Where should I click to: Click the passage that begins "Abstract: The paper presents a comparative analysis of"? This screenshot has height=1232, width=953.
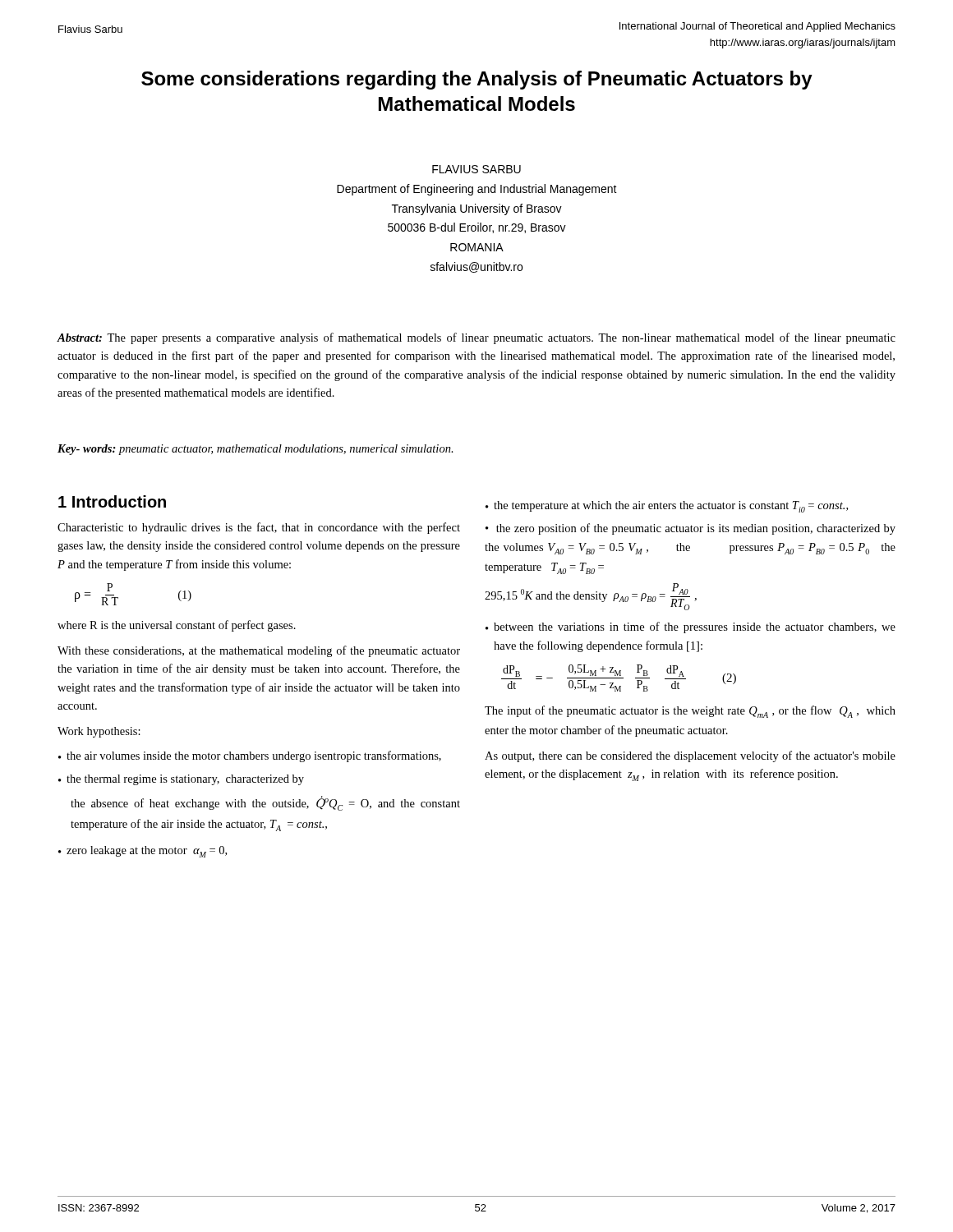point(476,365)
